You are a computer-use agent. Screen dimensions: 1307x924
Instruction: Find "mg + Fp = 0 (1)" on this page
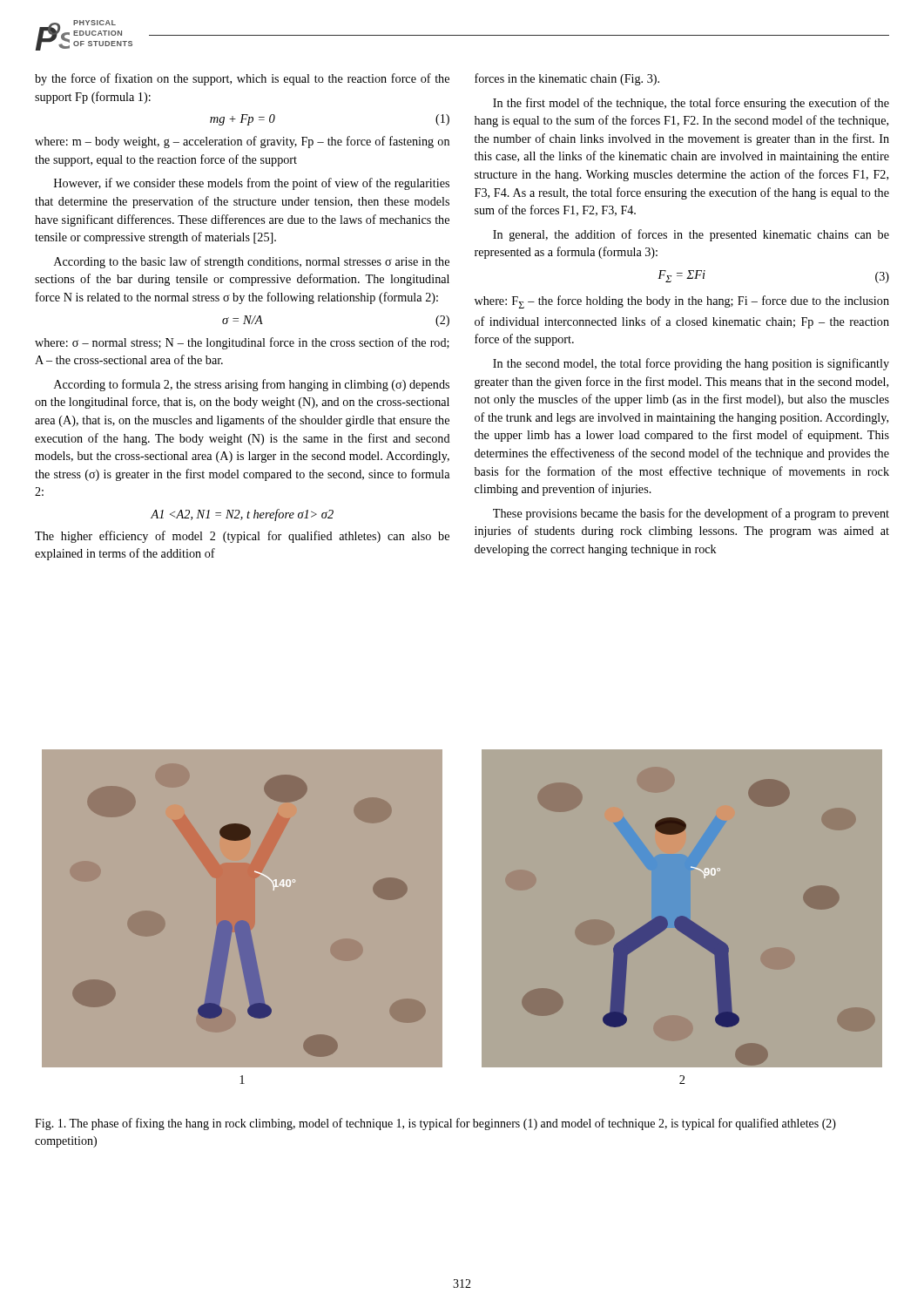[242, 119]
